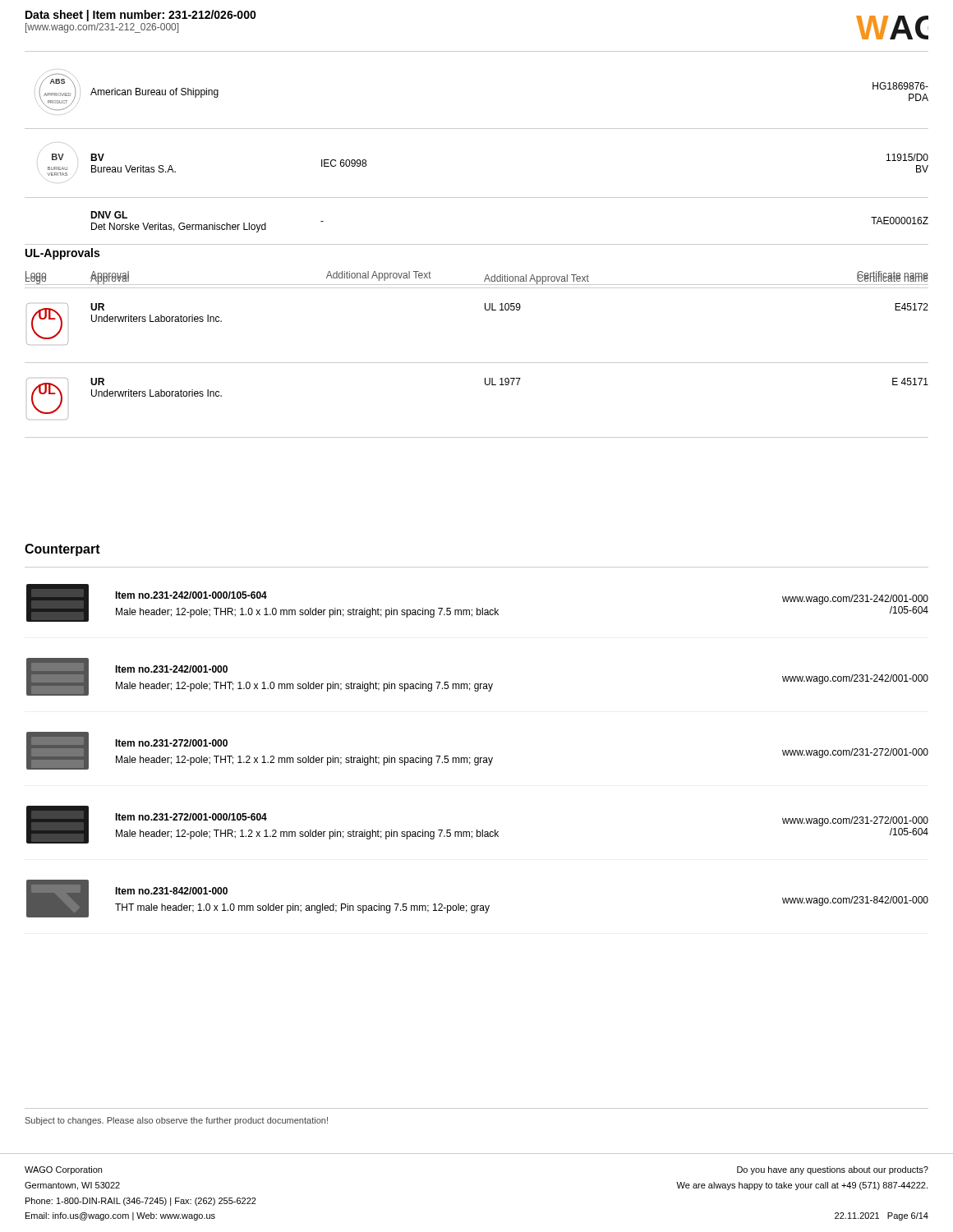Where is the passage that starts "Item no.231-272/001-000 Male header; 12-pole;"?
Image resolution: width=953 pixels, height=1232 pixels.
coord(476,752)
